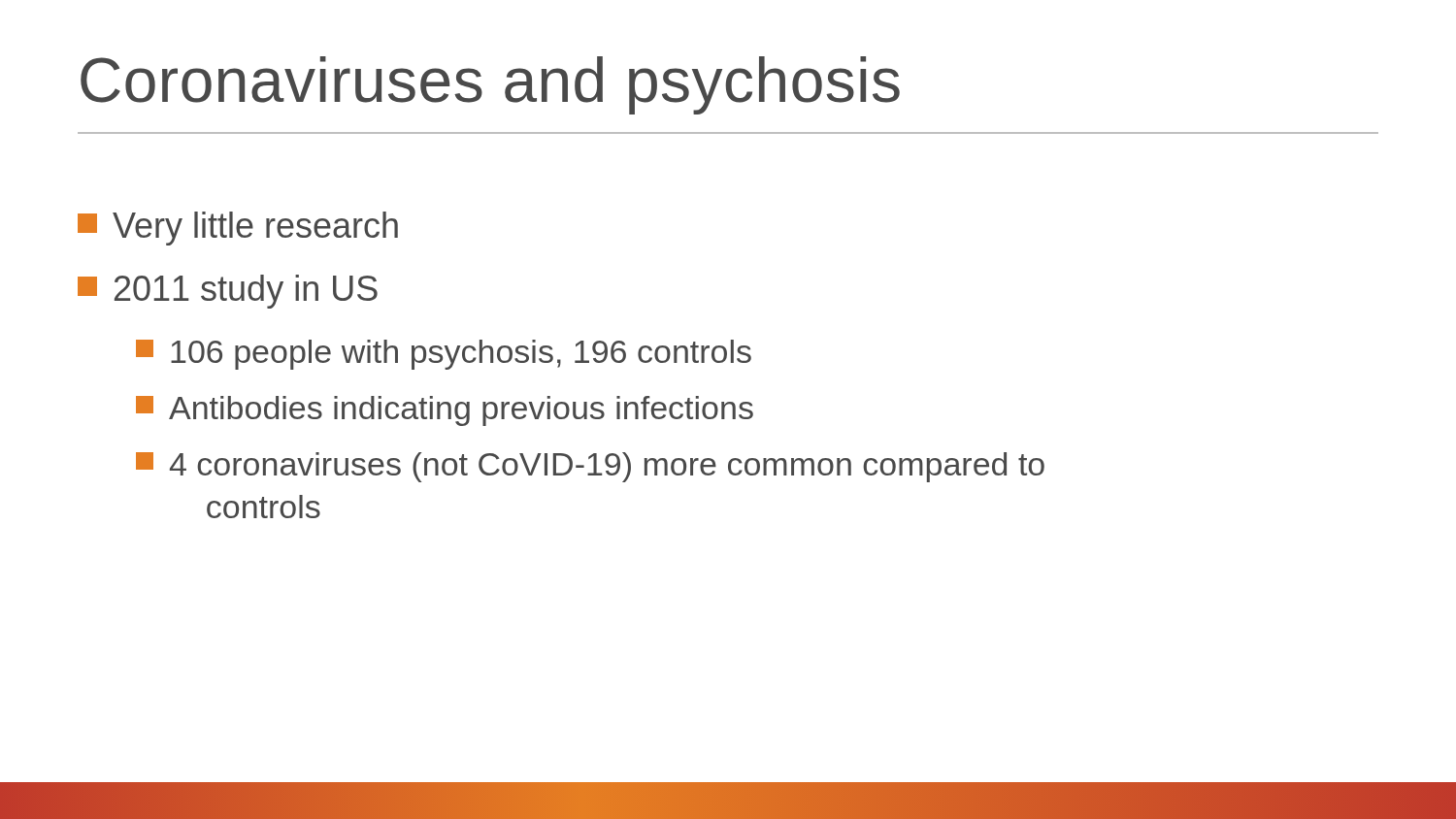Find "Coronaviruses and psychosis" on this page
Screen dimensions: 819x1456
point(728,90)
